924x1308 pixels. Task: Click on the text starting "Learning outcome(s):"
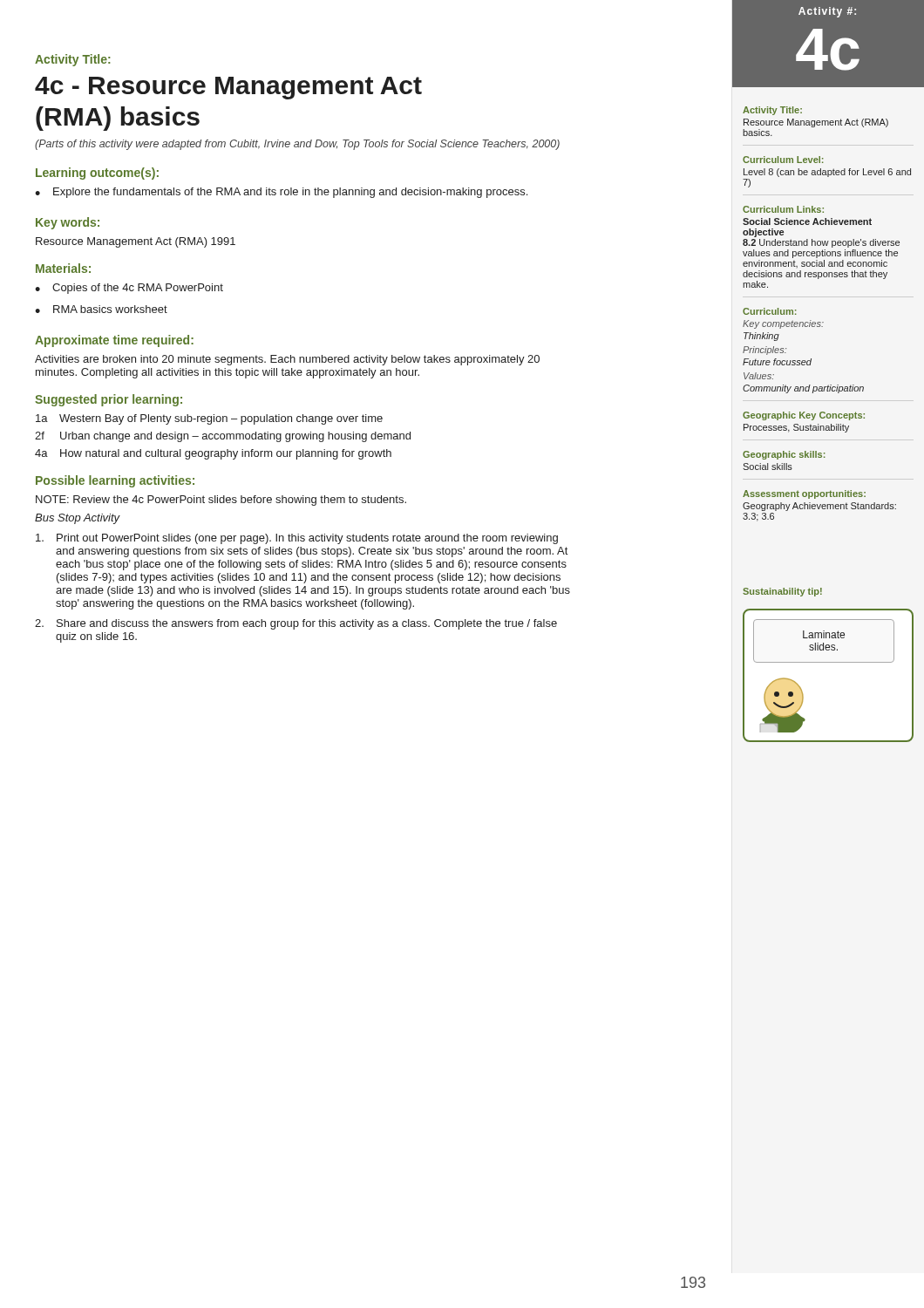point(97,173)
